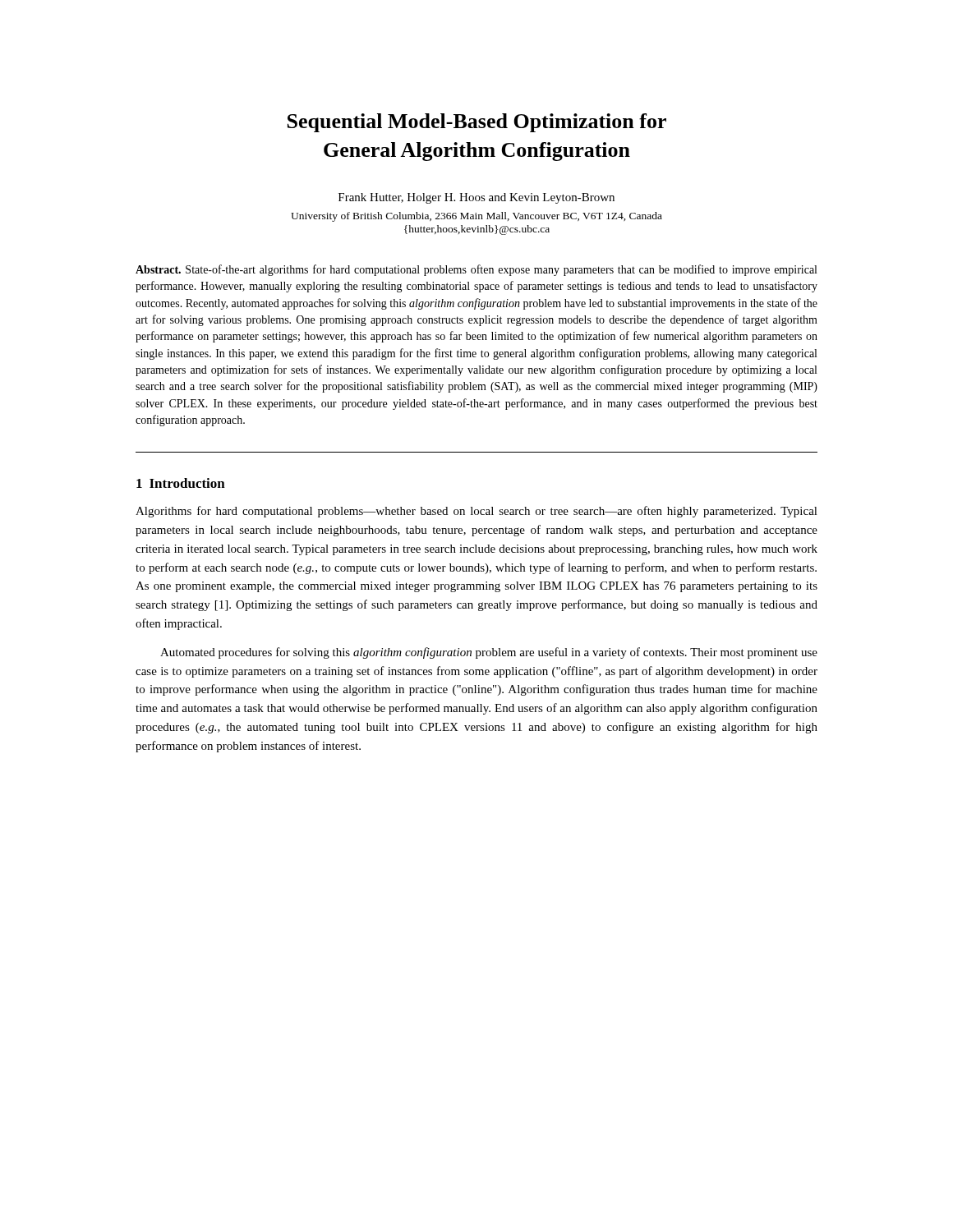
Task: Locate the block of text that opens with "Algorithms for hard computational problems—whether"
Action: [x=476, y=567]
